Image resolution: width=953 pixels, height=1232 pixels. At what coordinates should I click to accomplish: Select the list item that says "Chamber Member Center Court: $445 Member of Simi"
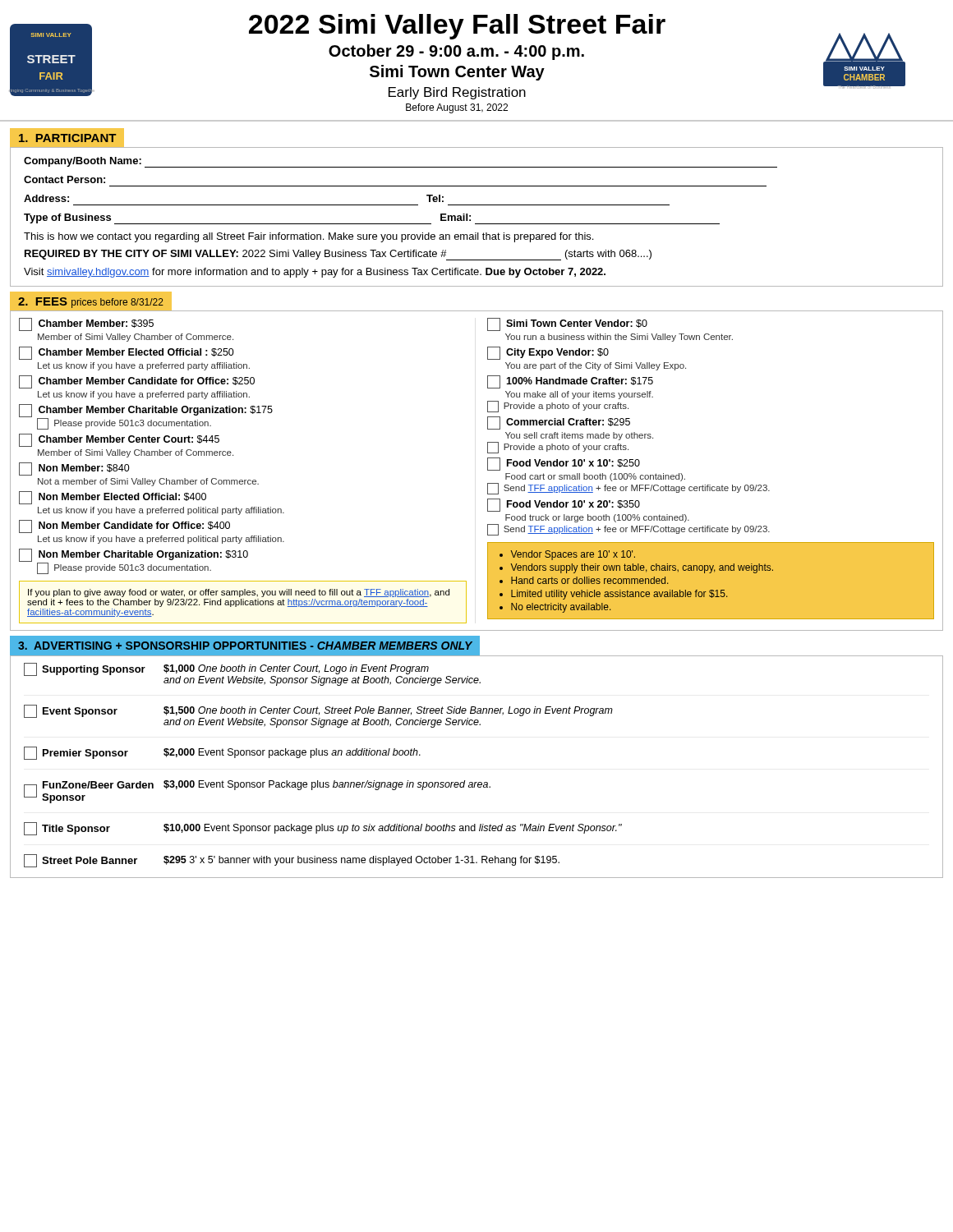[127, 446]
